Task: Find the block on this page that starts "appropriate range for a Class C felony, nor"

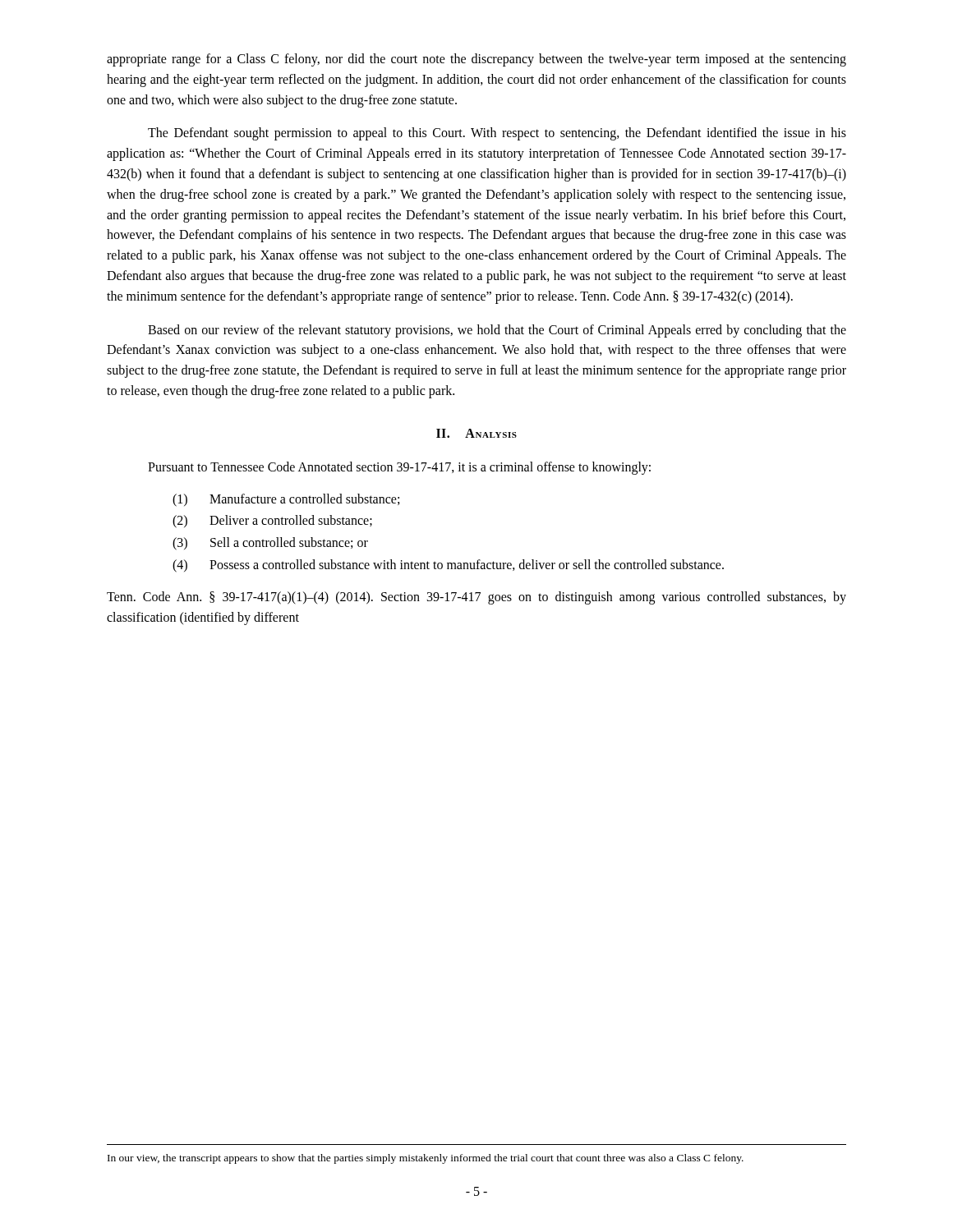Action: point(476,80)
